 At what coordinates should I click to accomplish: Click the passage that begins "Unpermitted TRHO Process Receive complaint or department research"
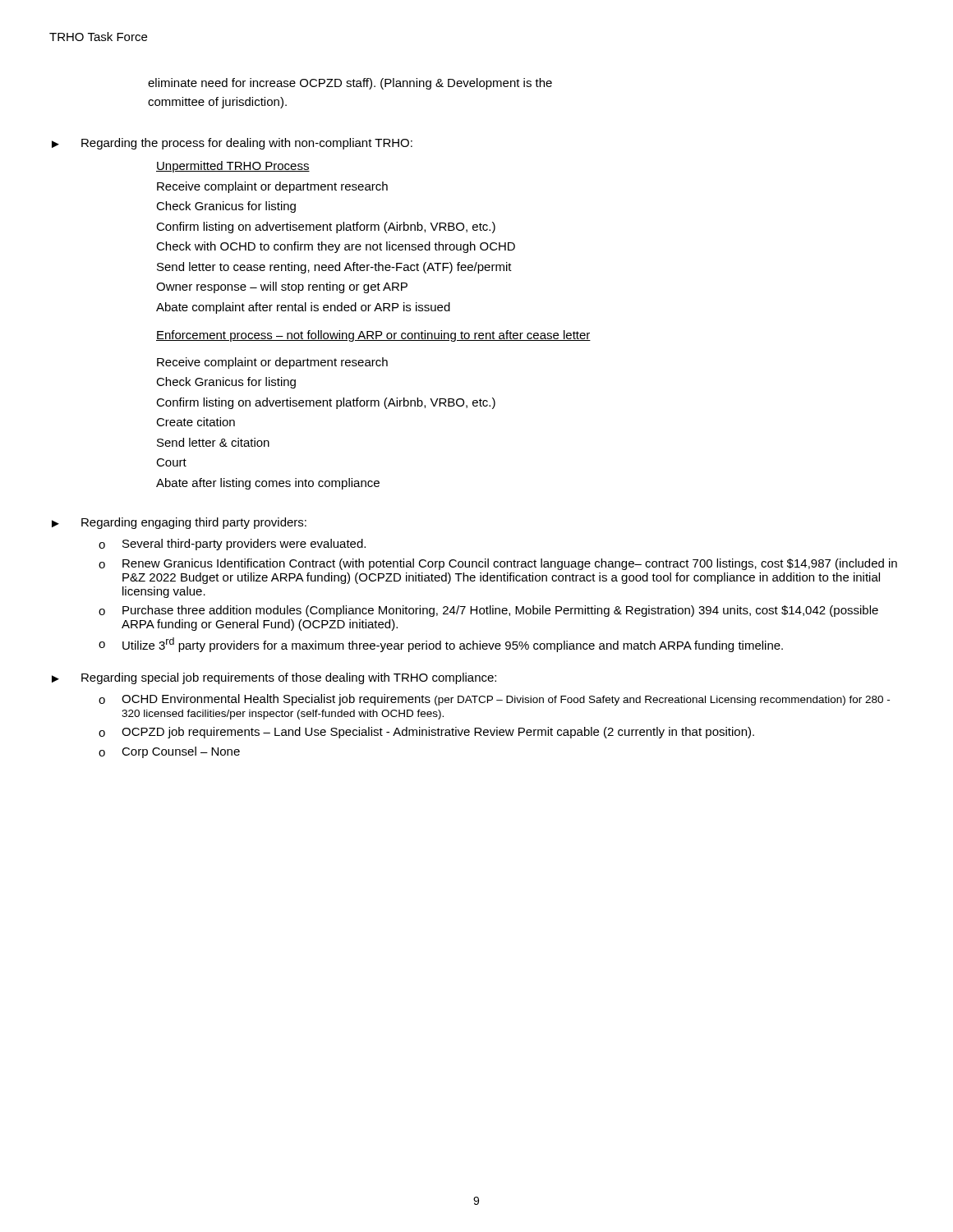[233, 167]
